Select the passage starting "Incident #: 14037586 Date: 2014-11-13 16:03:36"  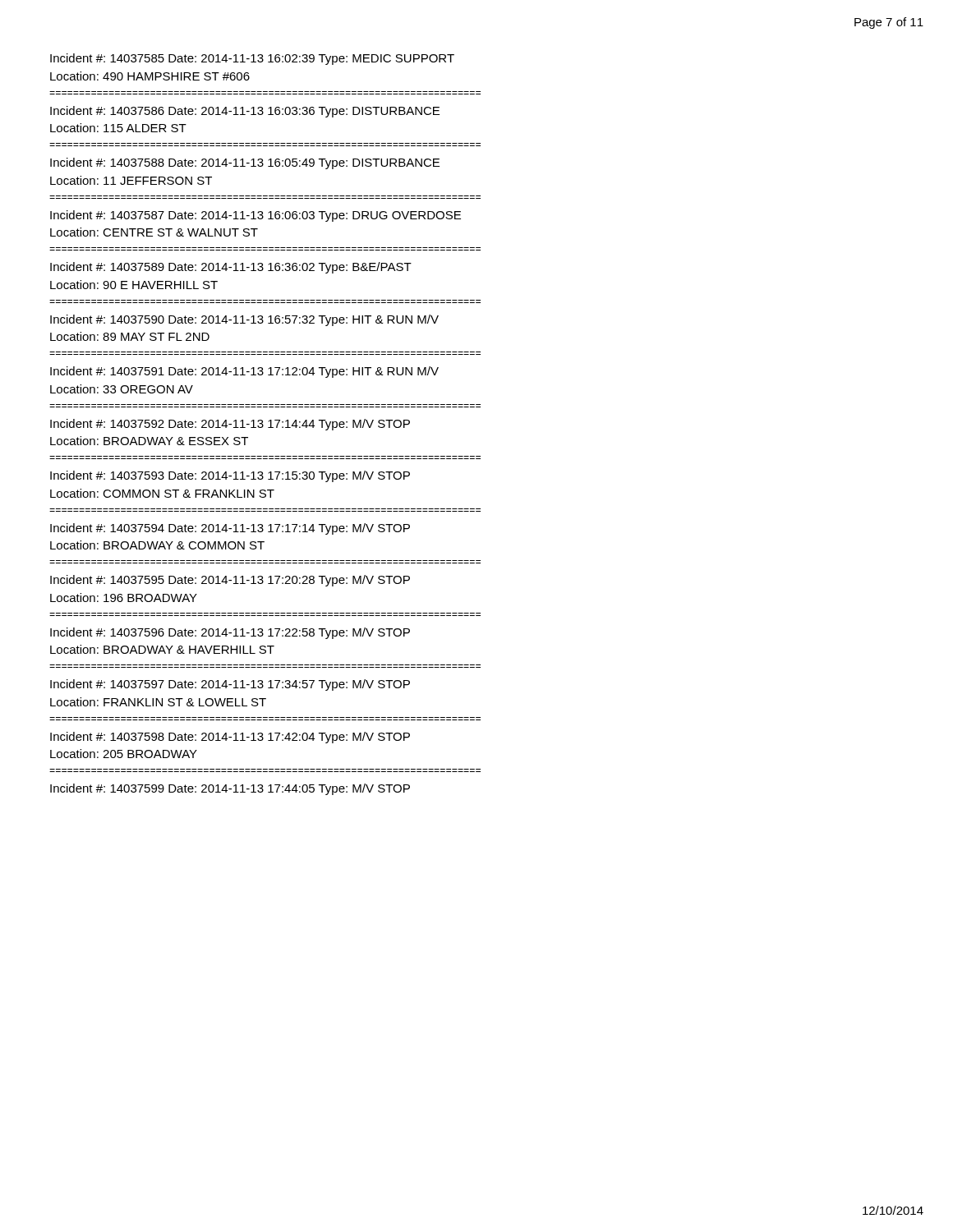(245, 112)
